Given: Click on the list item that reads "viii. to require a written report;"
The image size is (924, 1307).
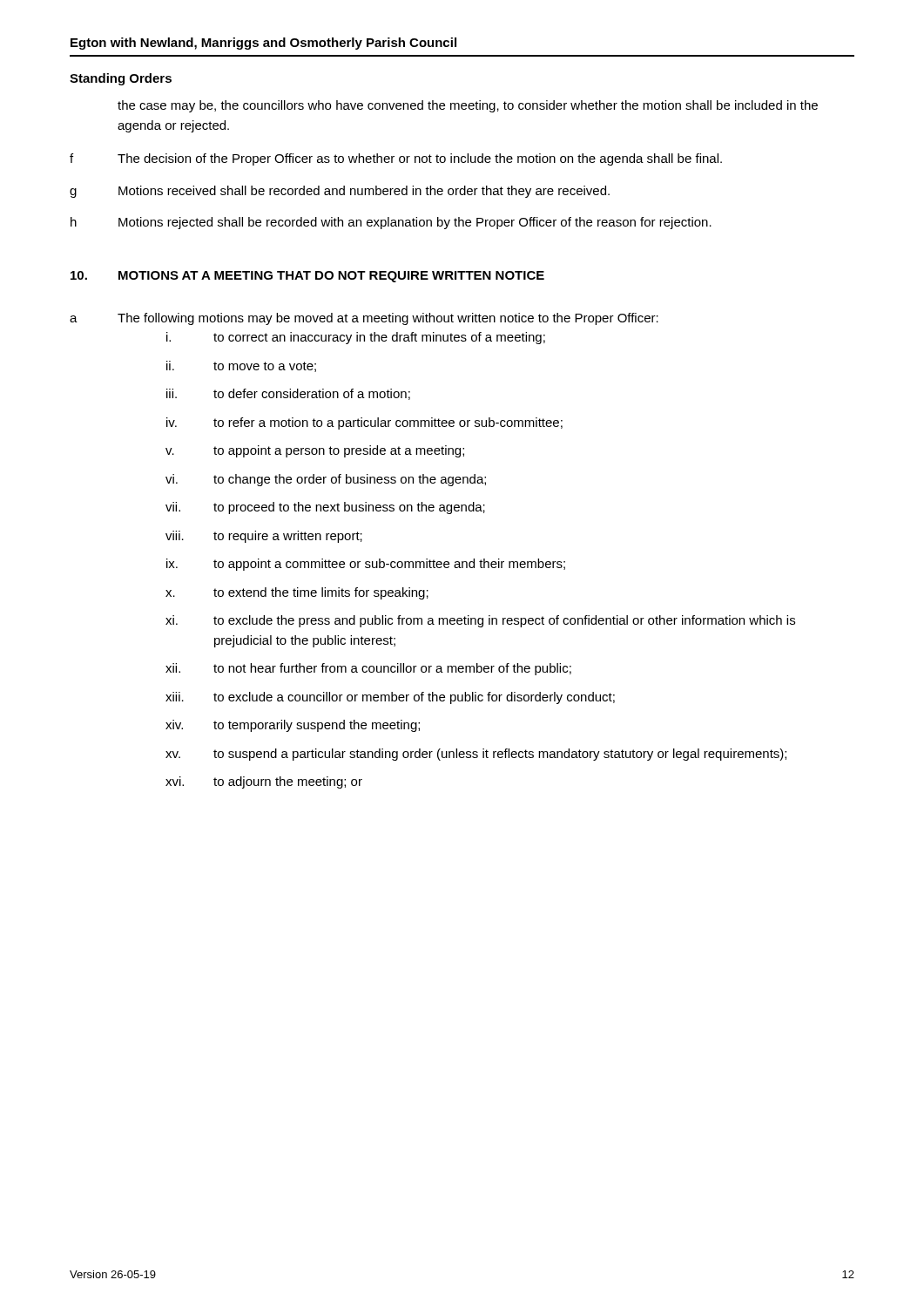Looking at the screenshot, I should pyautogui.click(x=264, y=537).
